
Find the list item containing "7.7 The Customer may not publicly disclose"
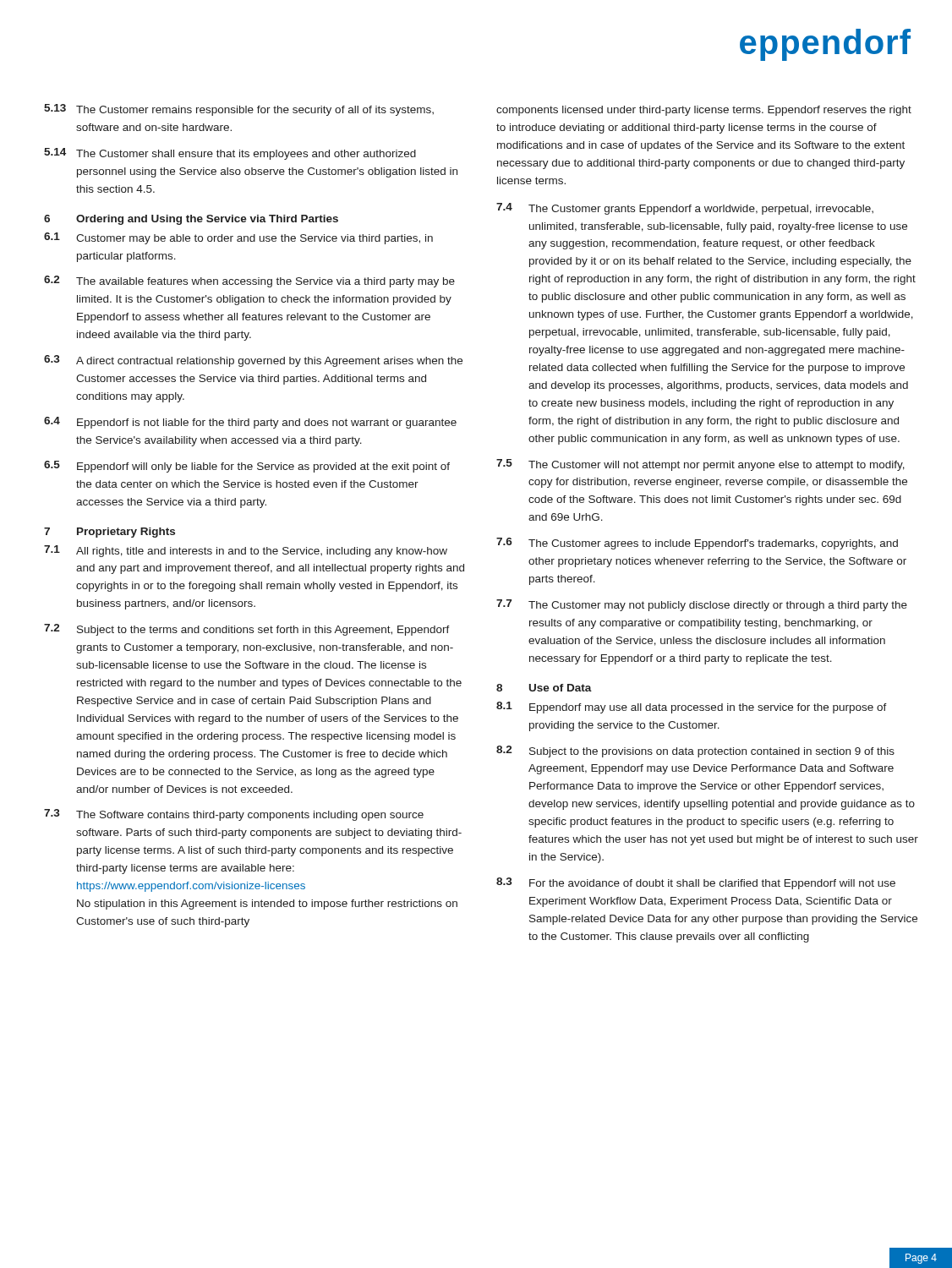point(707,632)
